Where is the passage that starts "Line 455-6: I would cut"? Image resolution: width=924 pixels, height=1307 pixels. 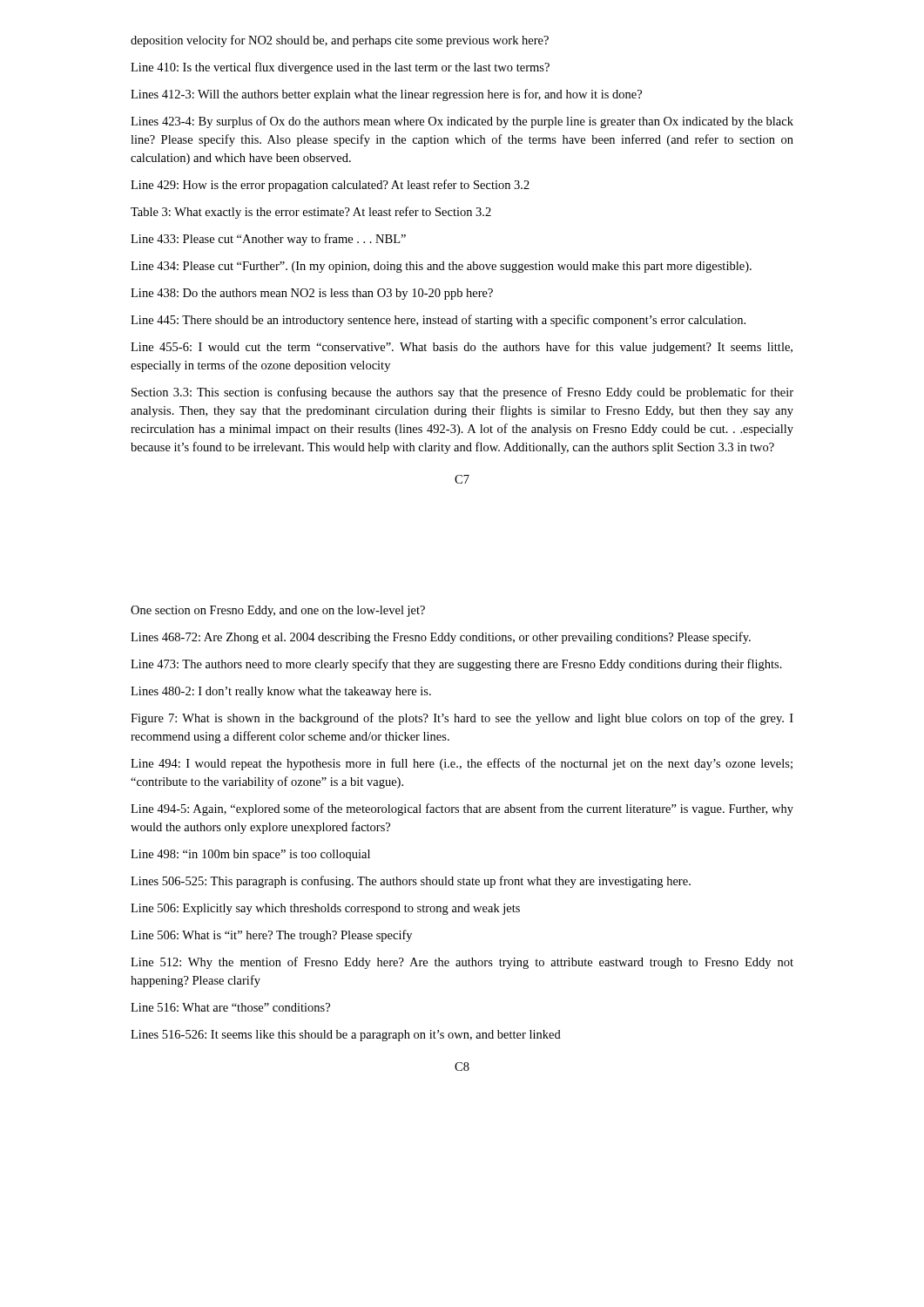[x=462, y=356]
